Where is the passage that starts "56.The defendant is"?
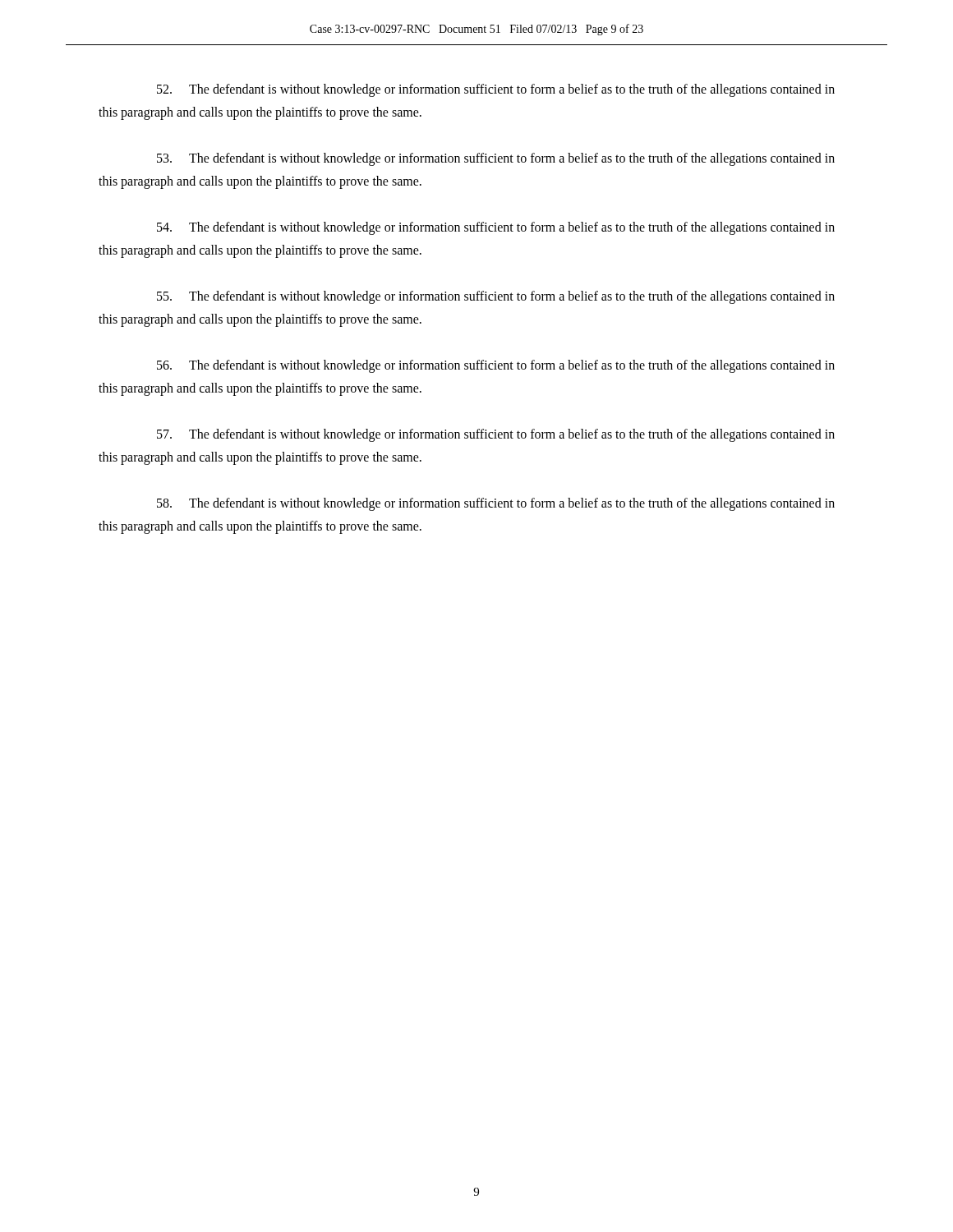This screenshot has width=953, height=1232. pyautogui.click(x=467, y=375)
